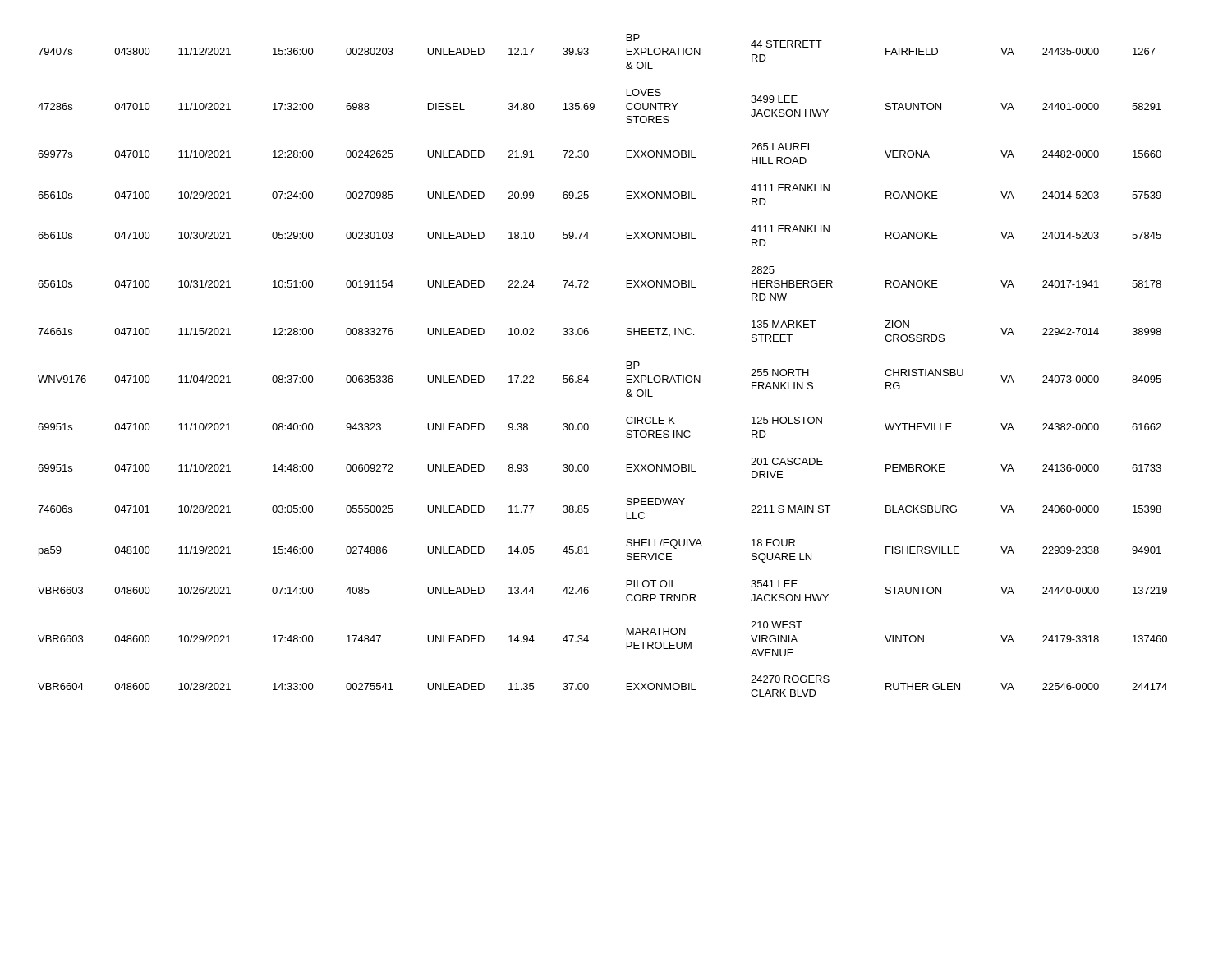Click on the table containing "SHELL/EQUIVA SERVICE"
This screenshot has width=1232, height=953.
(x=616, y=366)
